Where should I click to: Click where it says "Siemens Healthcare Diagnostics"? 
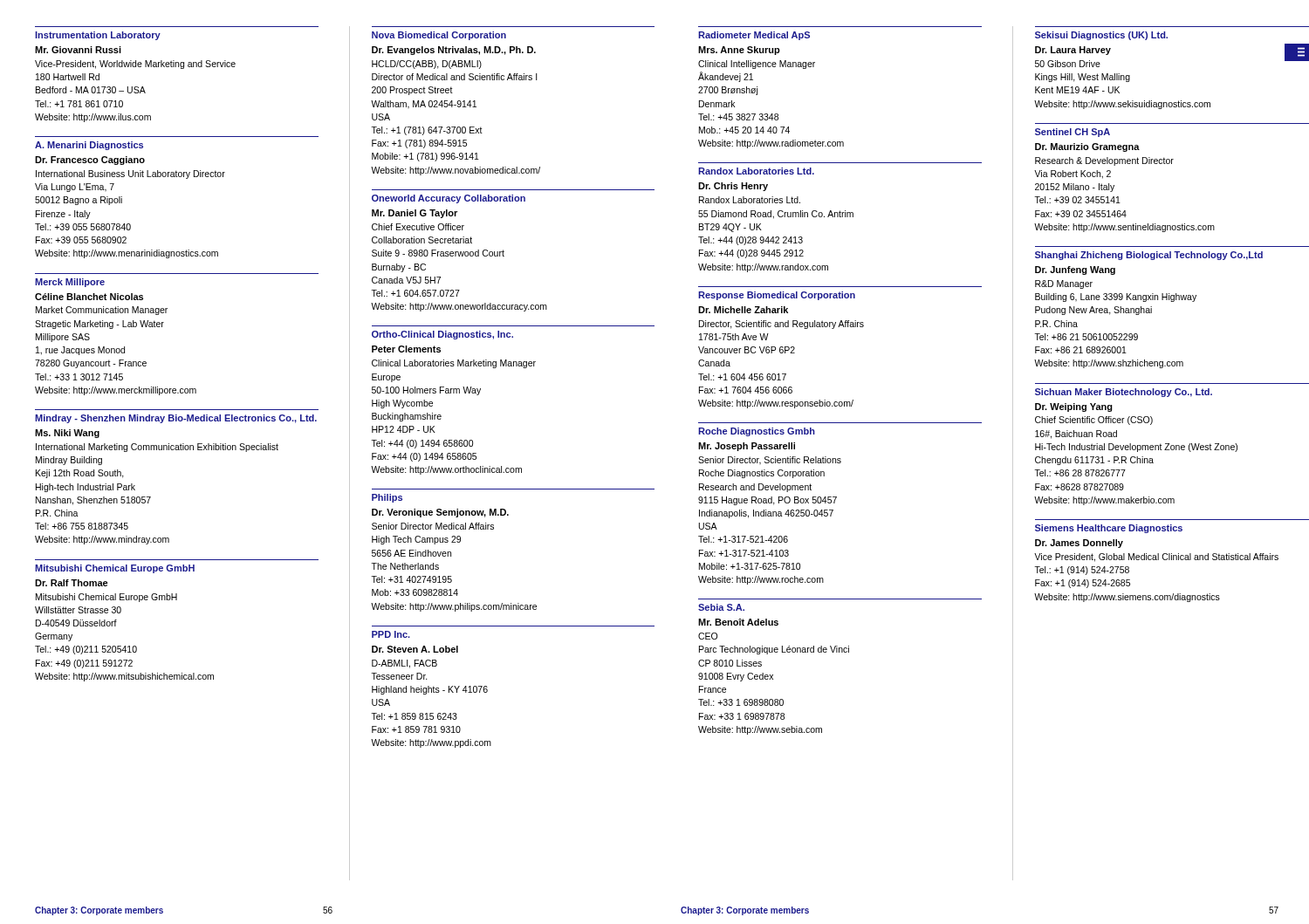click(1109, 528)
